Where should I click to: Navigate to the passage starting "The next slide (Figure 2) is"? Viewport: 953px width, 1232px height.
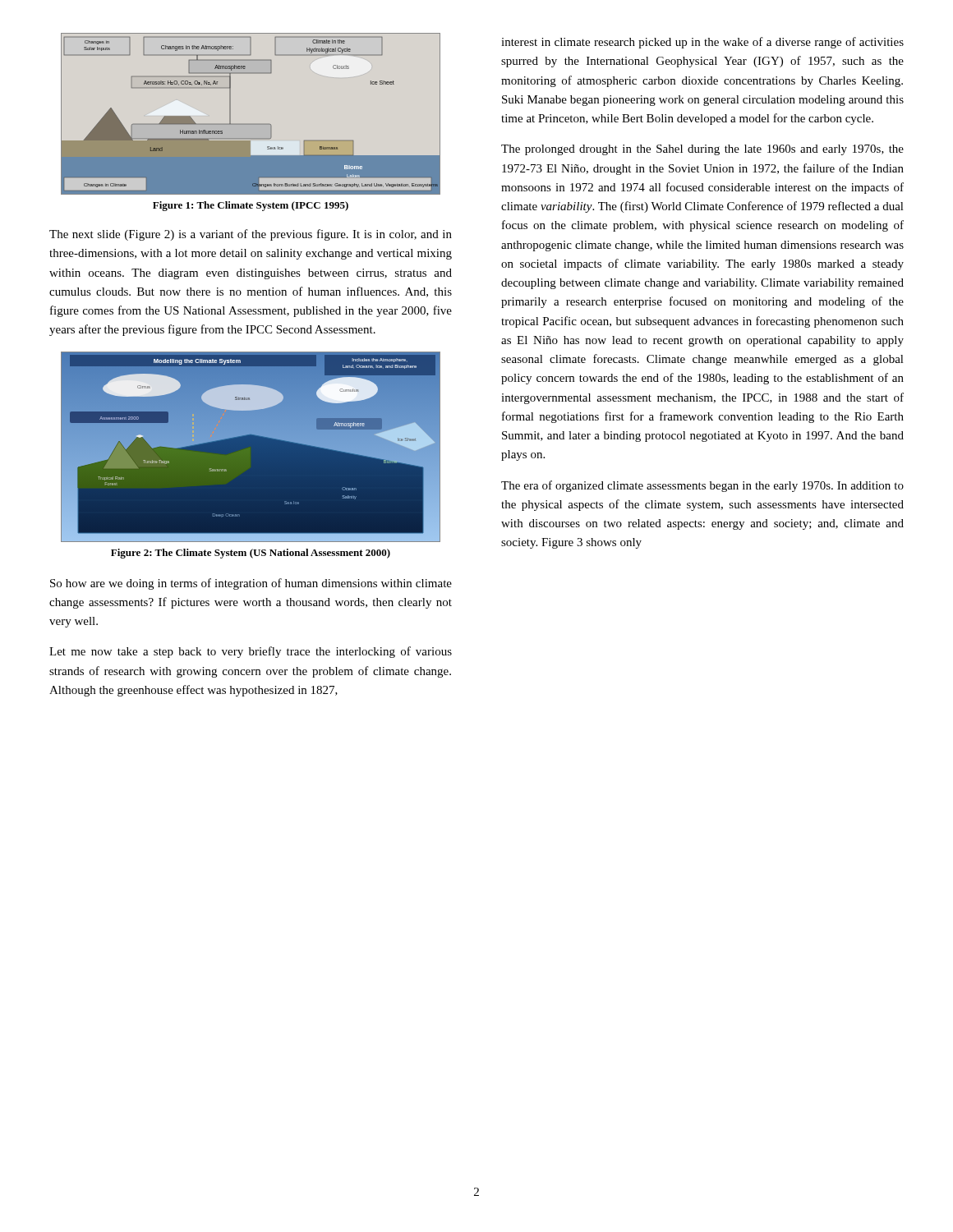251,282
